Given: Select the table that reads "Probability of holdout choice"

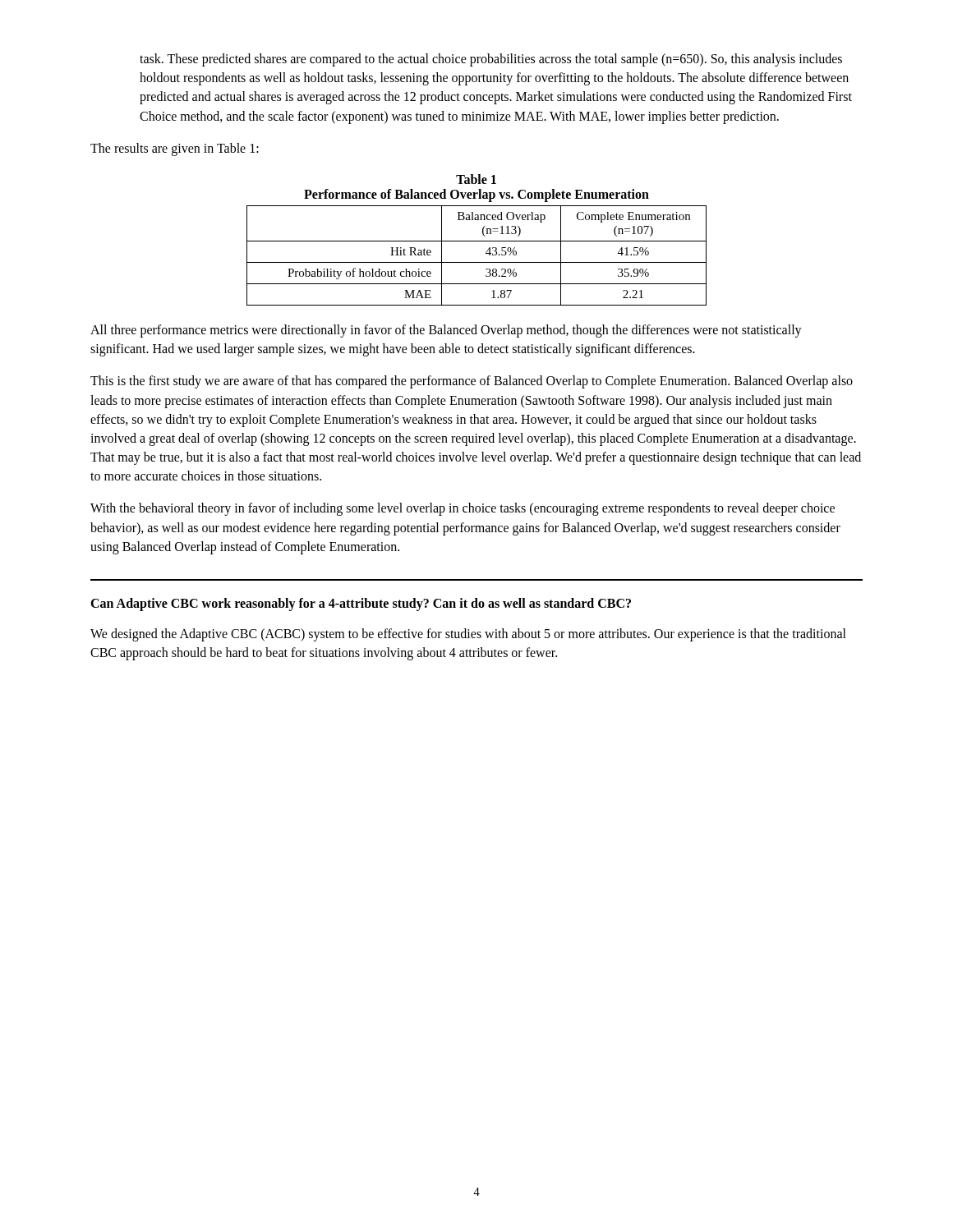Looking at the screenshot, I should pos(476,255).
